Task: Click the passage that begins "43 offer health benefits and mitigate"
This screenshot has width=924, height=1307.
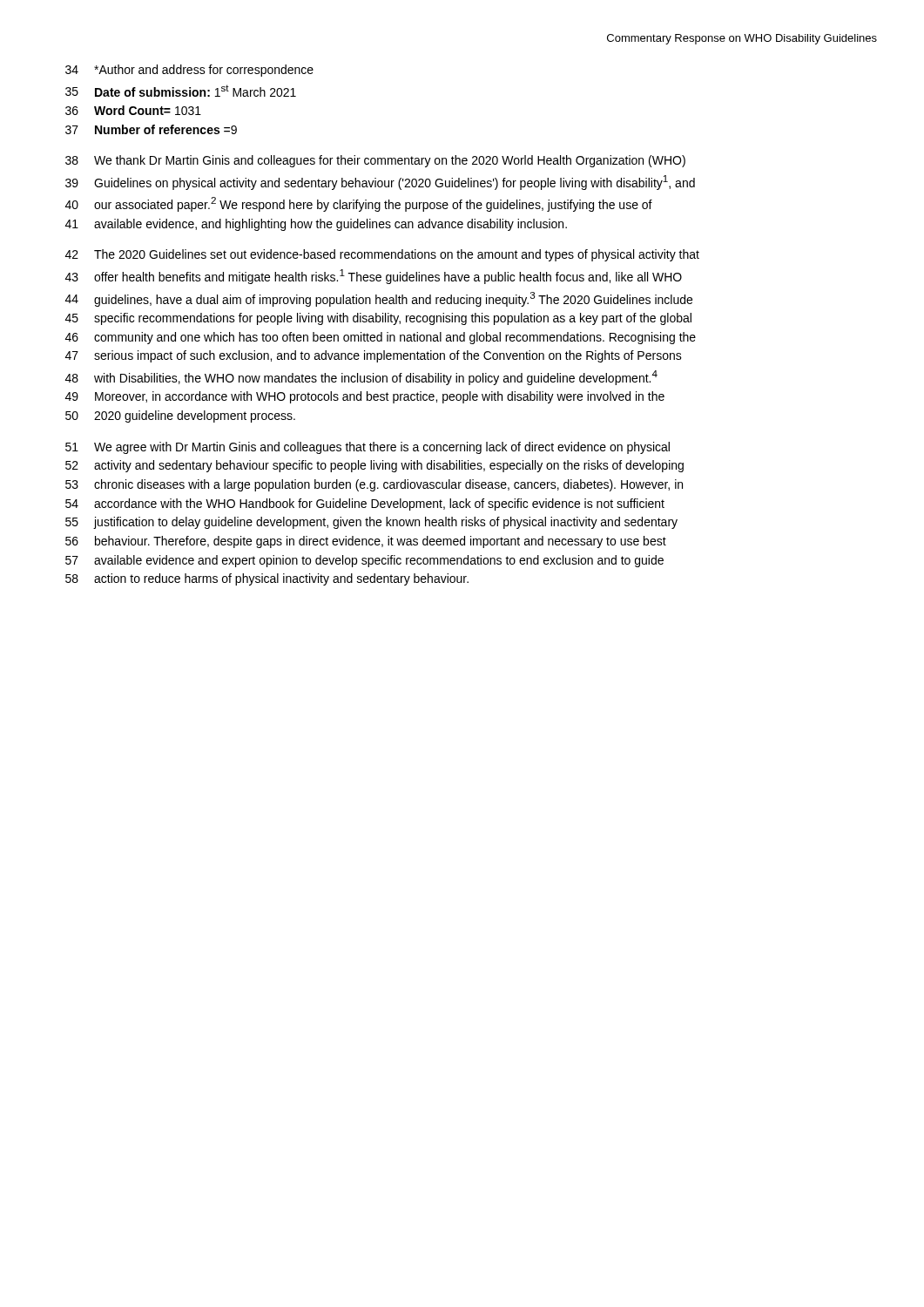Action: (x=462, y=276)
